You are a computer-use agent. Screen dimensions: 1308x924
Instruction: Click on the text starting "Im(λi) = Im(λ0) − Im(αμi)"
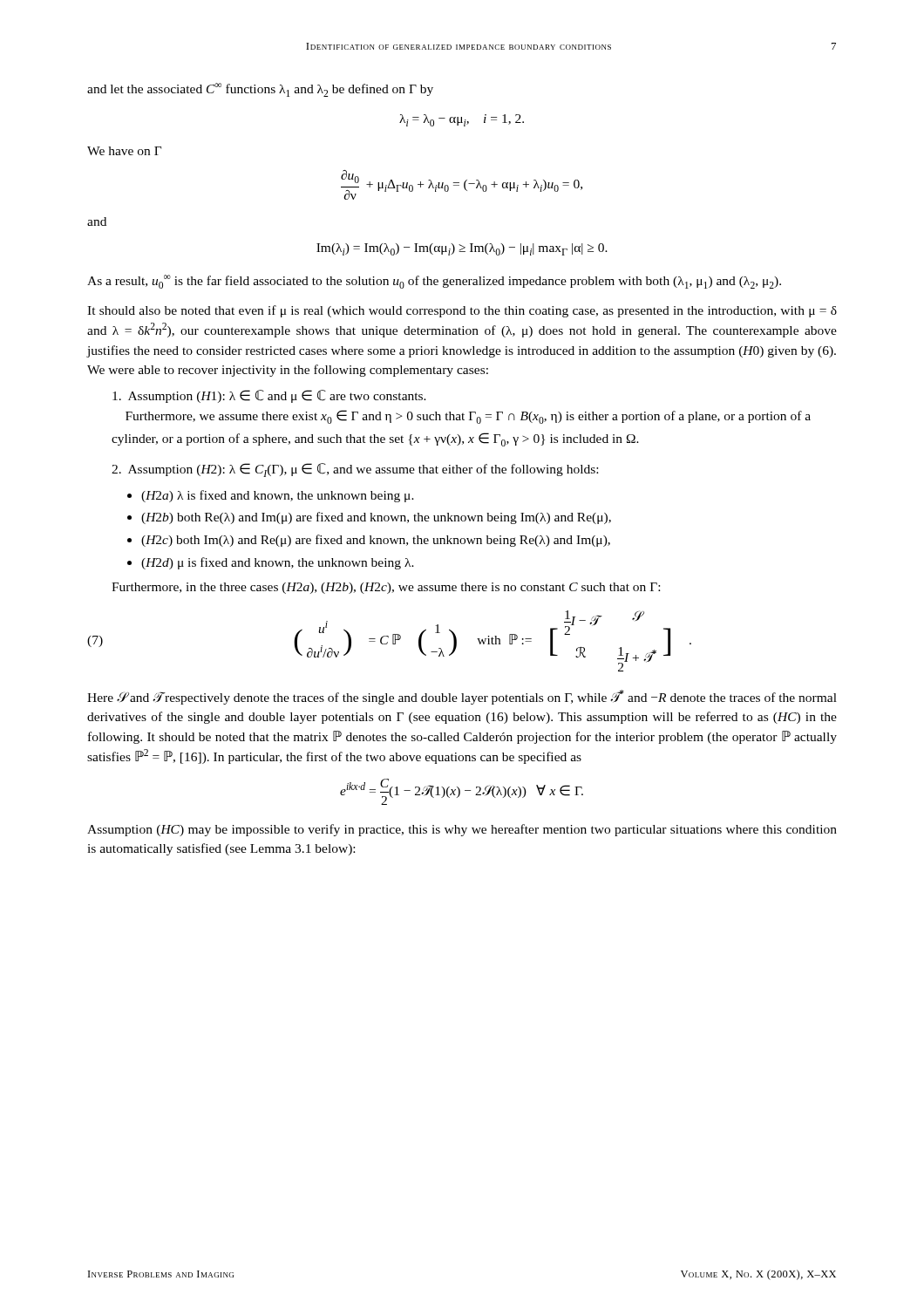(462, 249)
